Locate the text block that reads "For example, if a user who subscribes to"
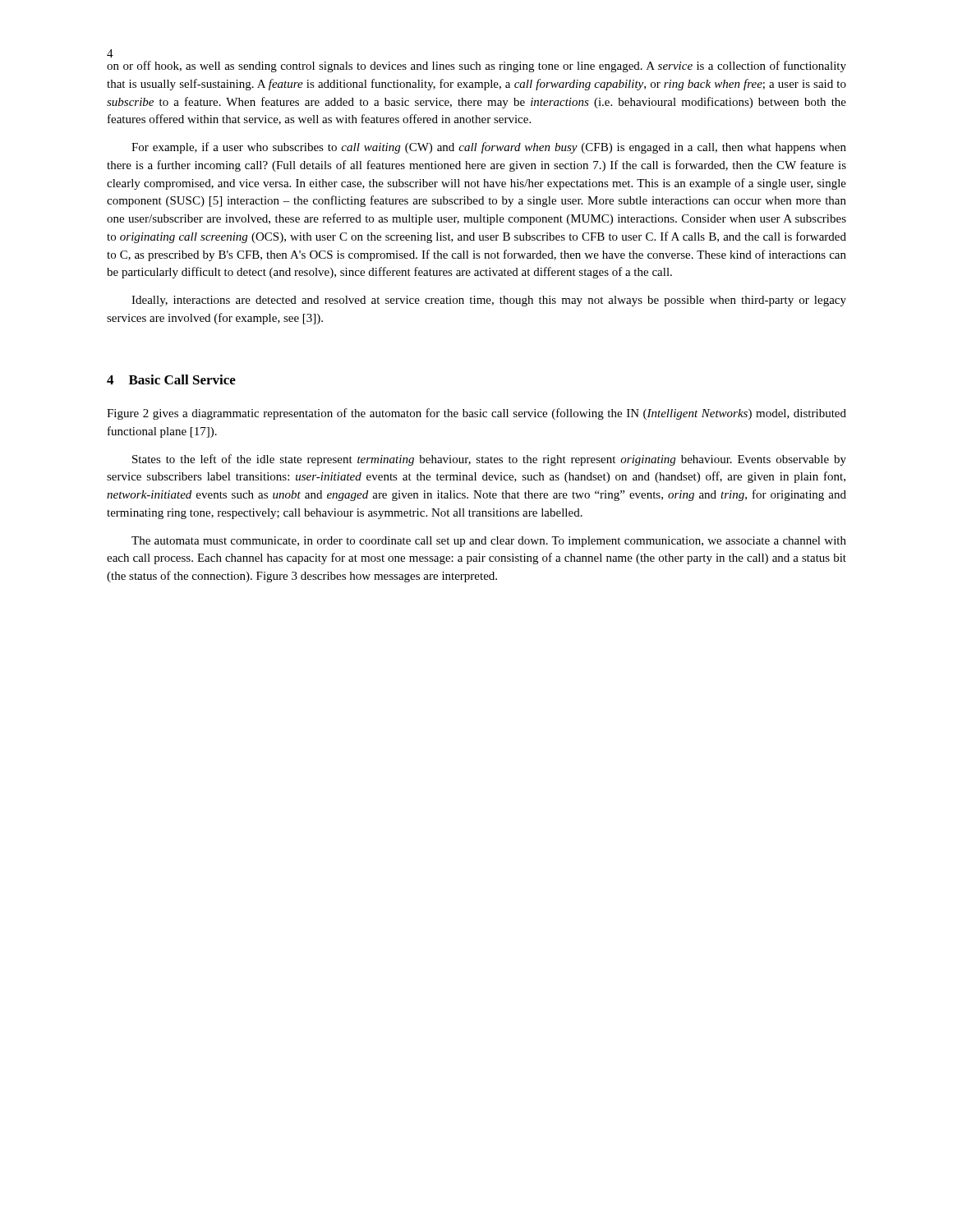Viewport: 953px width, 1232px height. pos(476,210)
